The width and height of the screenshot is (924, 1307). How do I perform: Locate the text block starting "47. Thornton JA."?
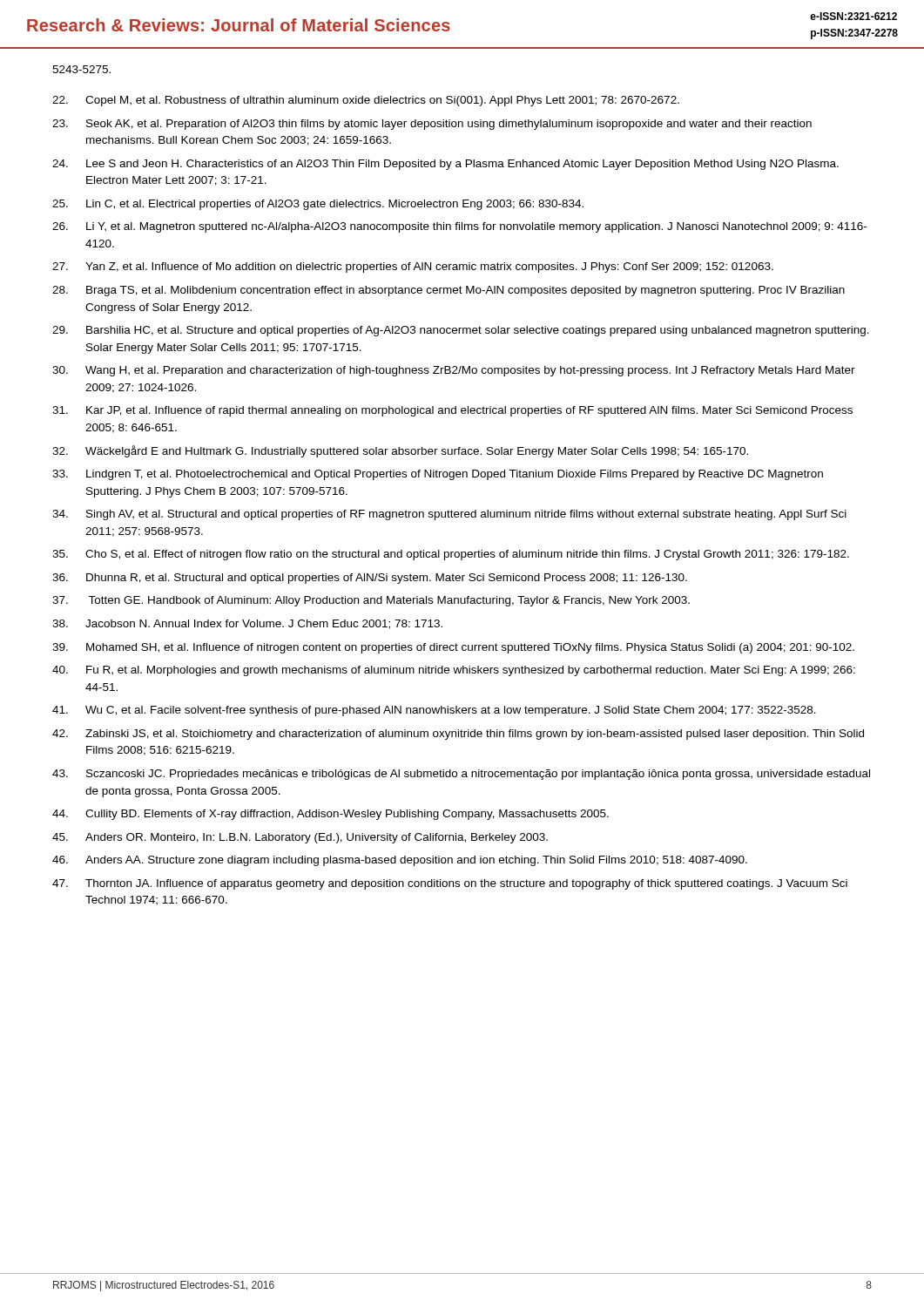pyautogui.click(x=462, y=892)
